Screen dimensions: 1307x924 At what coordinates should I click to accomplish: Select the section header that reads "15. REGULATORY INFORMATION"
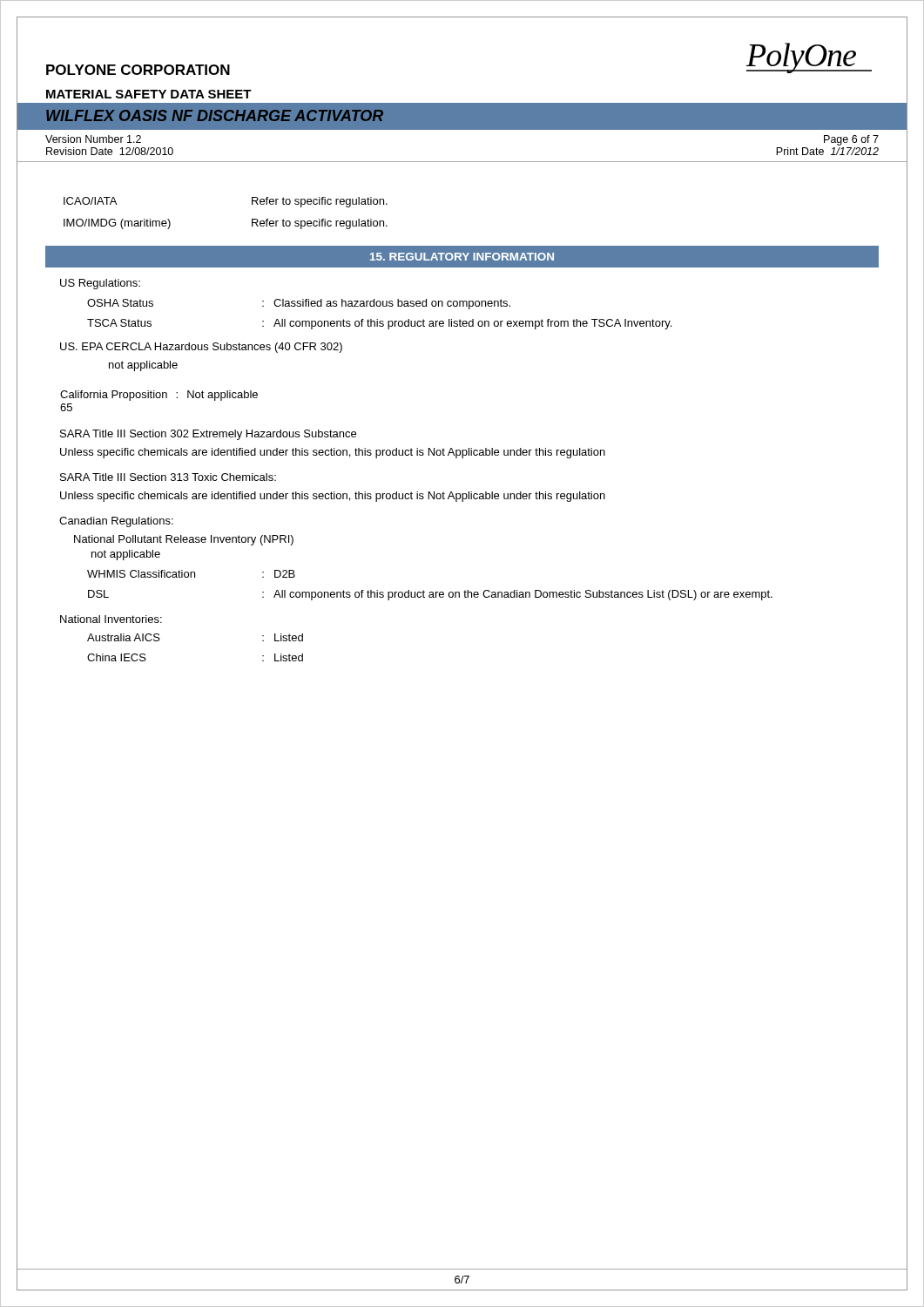(462, 257)
